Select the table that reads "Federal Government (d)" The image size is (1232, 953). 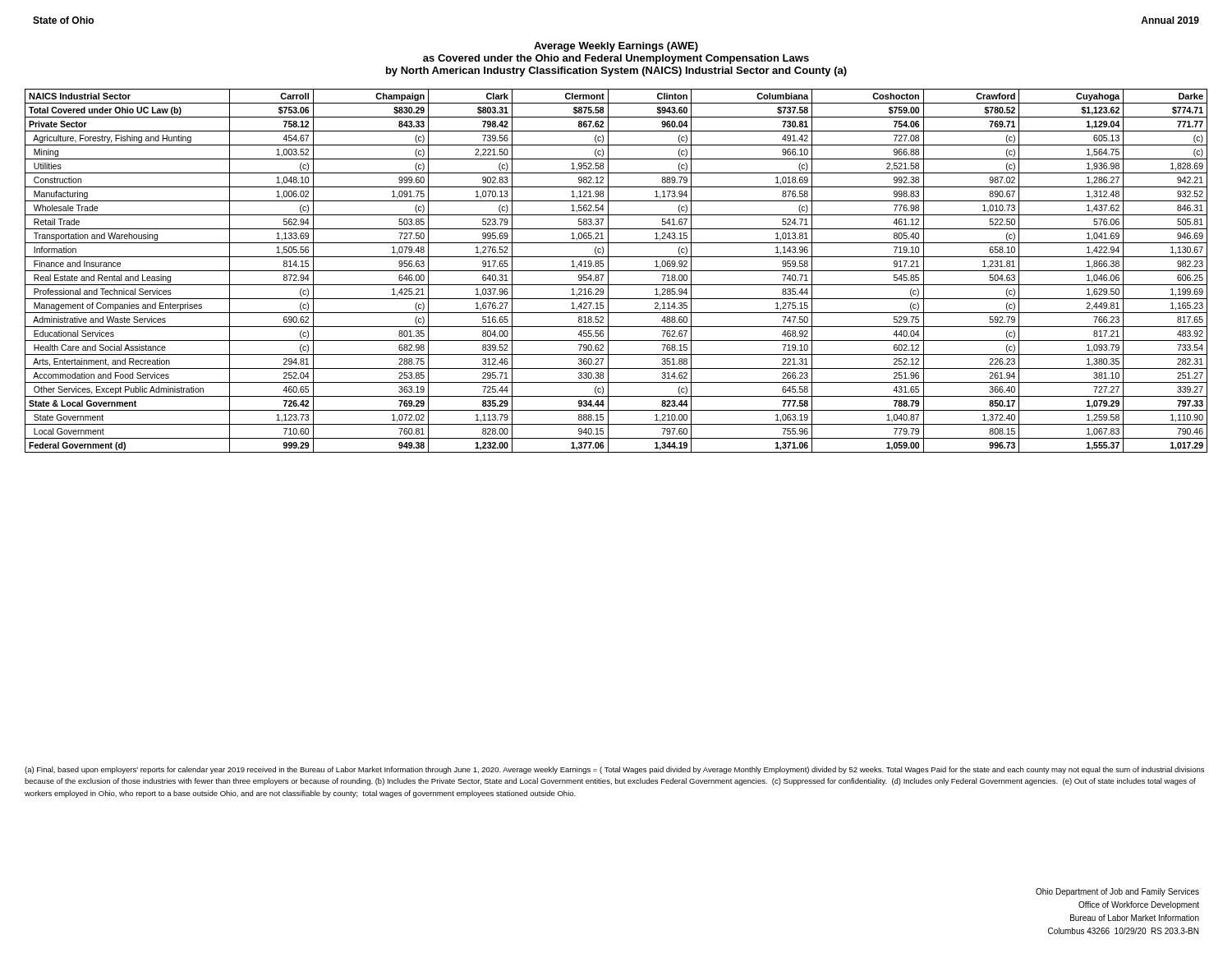point(616,271)
